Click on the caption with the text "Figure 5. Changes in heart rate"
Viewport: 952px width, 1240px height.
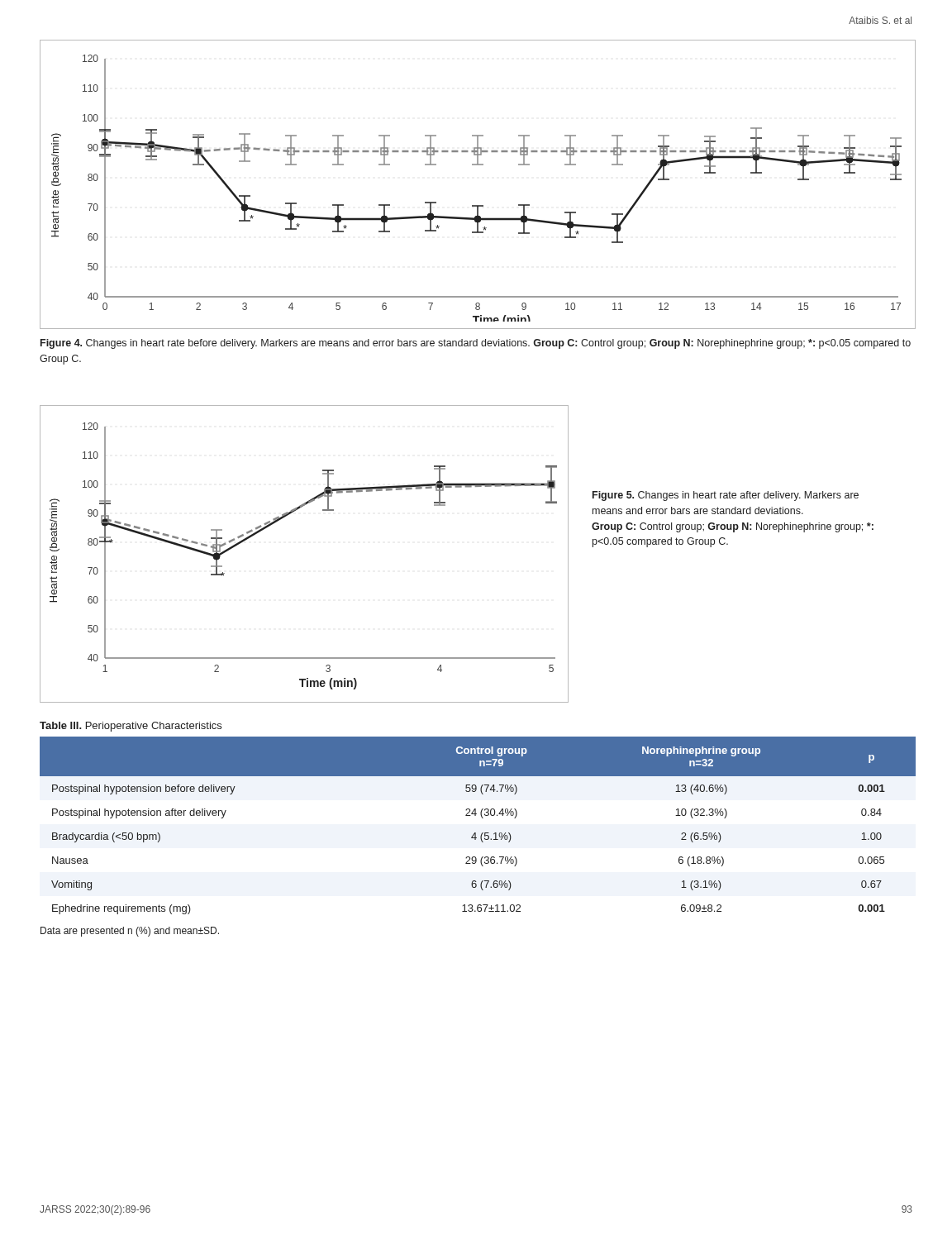[733, 518]
